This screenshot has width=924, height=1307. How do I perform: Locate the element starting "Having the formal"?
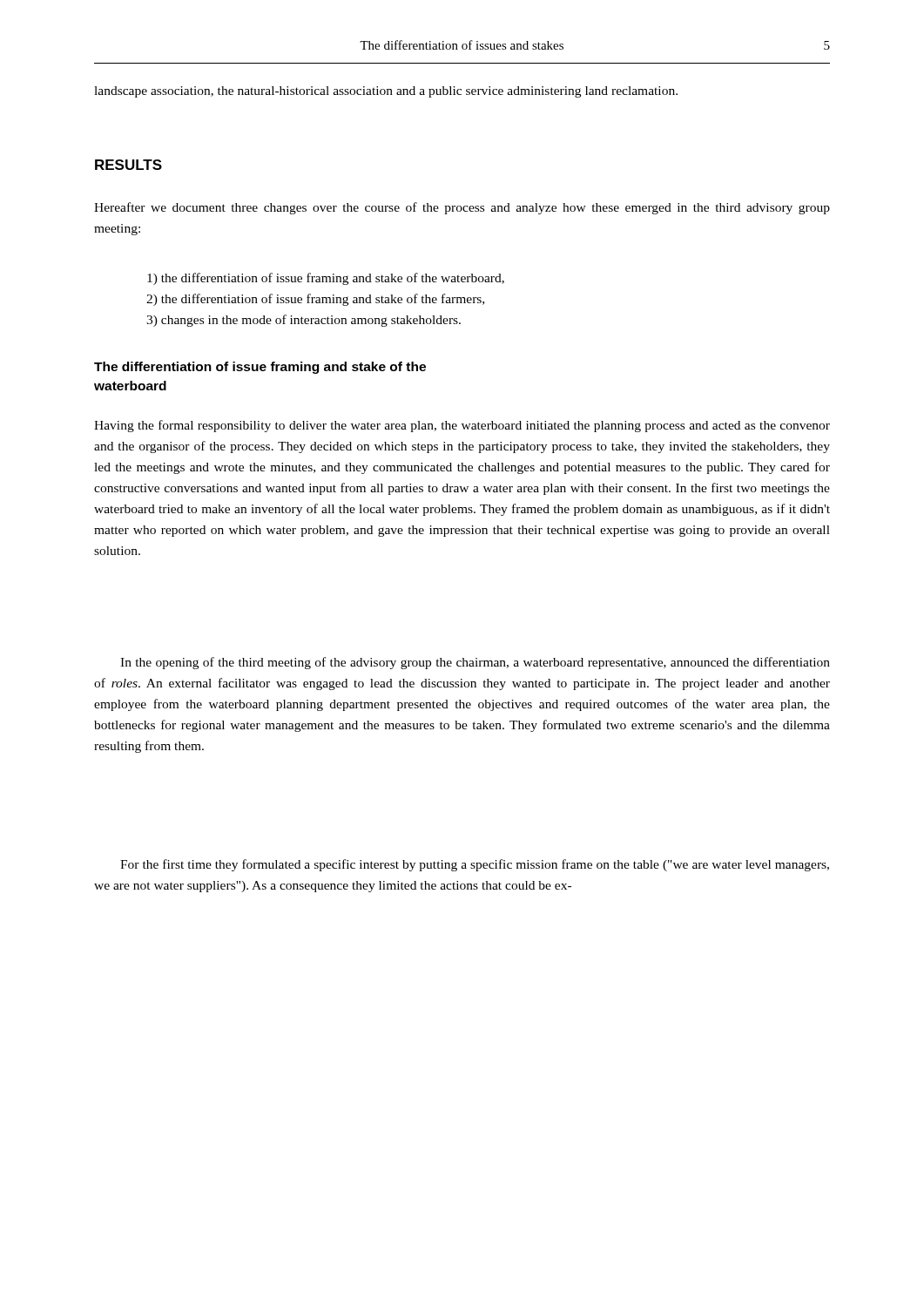(x=462, y=488)
